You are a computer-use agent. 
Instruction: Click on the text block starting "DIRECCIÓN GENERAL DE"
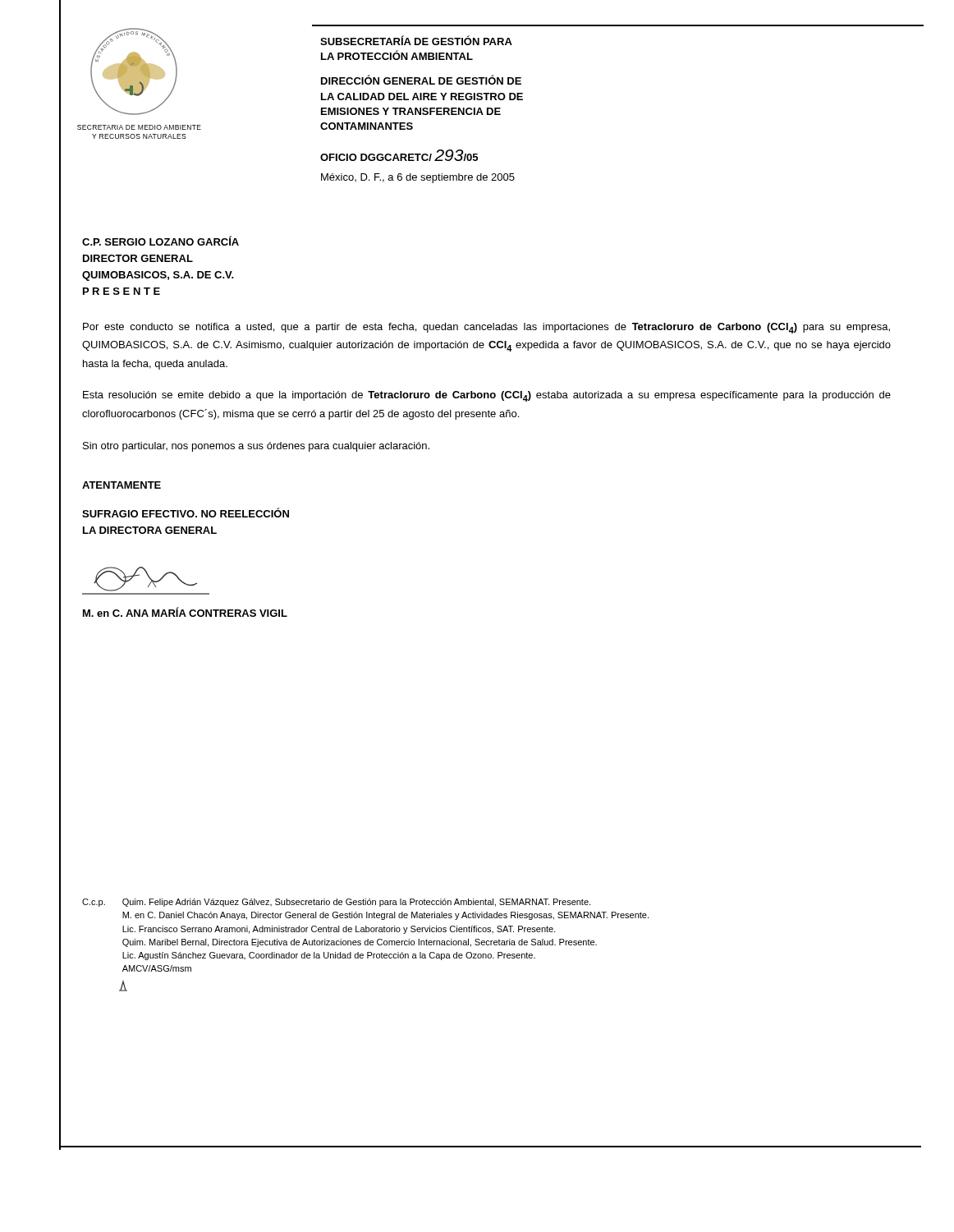(x=422, y=104)
